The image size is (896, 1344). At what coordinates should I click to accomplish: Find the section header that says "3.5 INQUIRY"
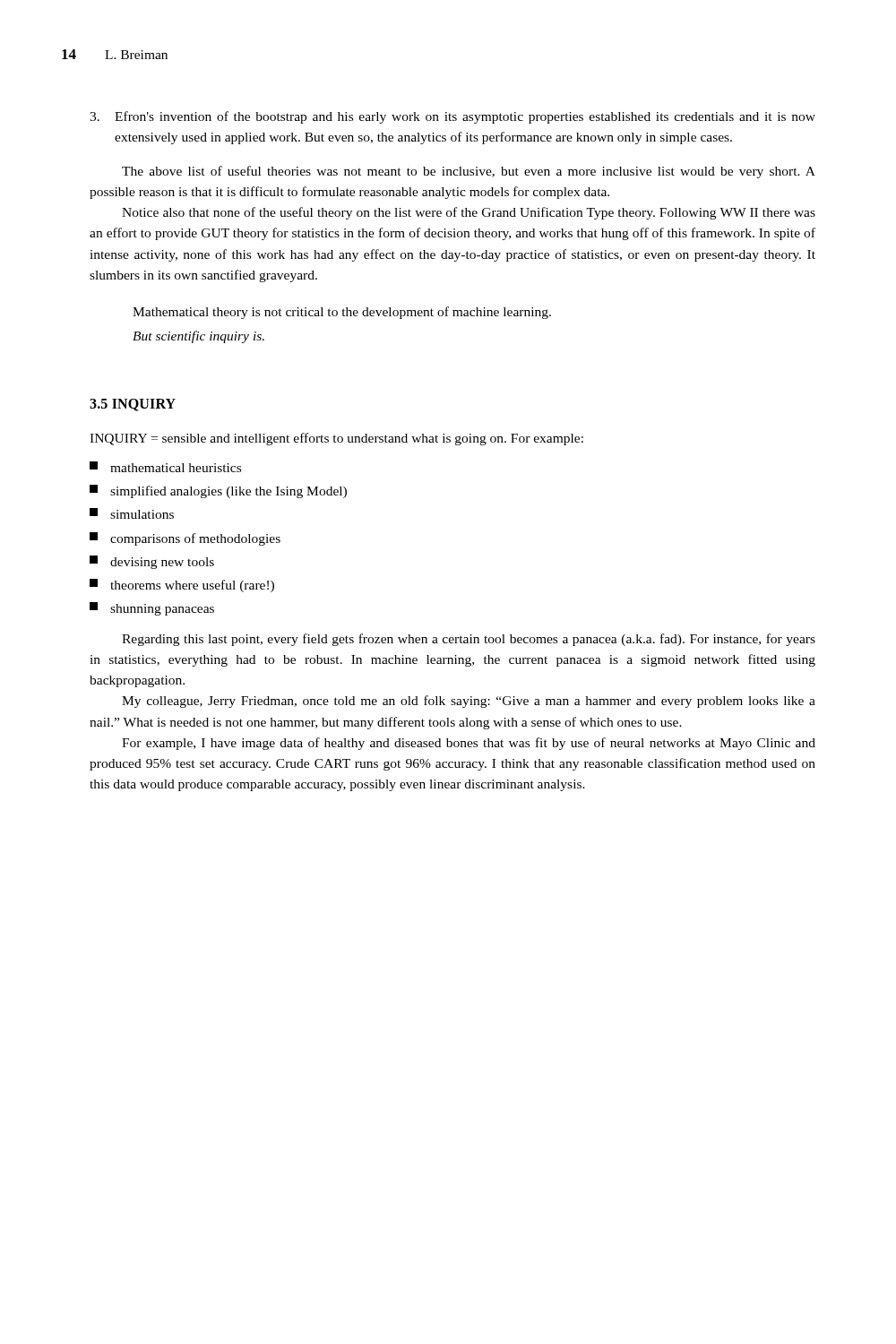tap(133, 403)
